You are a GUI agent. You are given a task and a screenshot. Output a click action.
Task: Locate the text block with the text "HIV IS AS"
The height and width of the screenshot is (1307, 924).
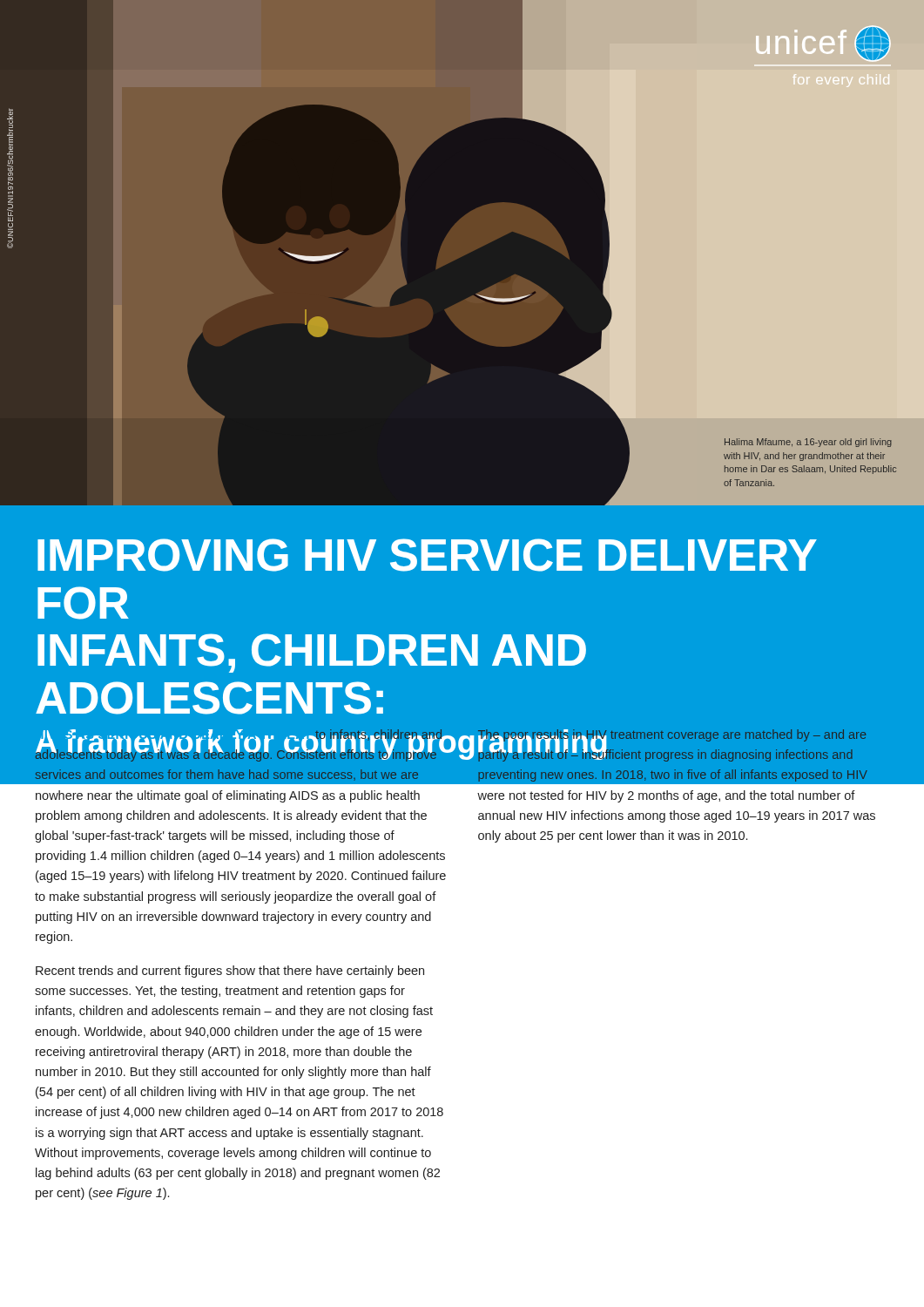241,964
